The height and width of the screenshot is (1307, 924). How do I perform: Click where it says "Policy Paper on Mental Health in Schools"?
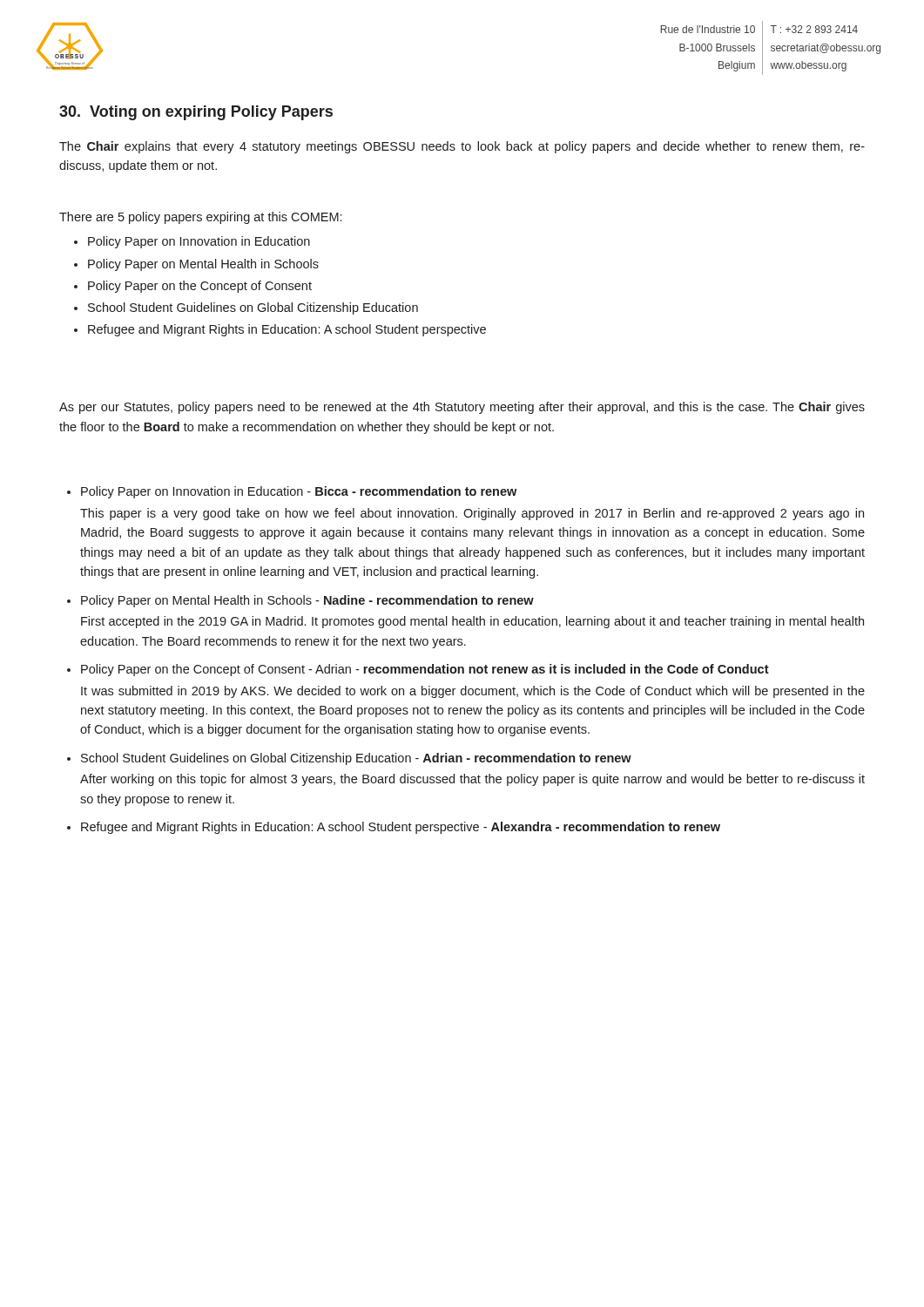203,264
